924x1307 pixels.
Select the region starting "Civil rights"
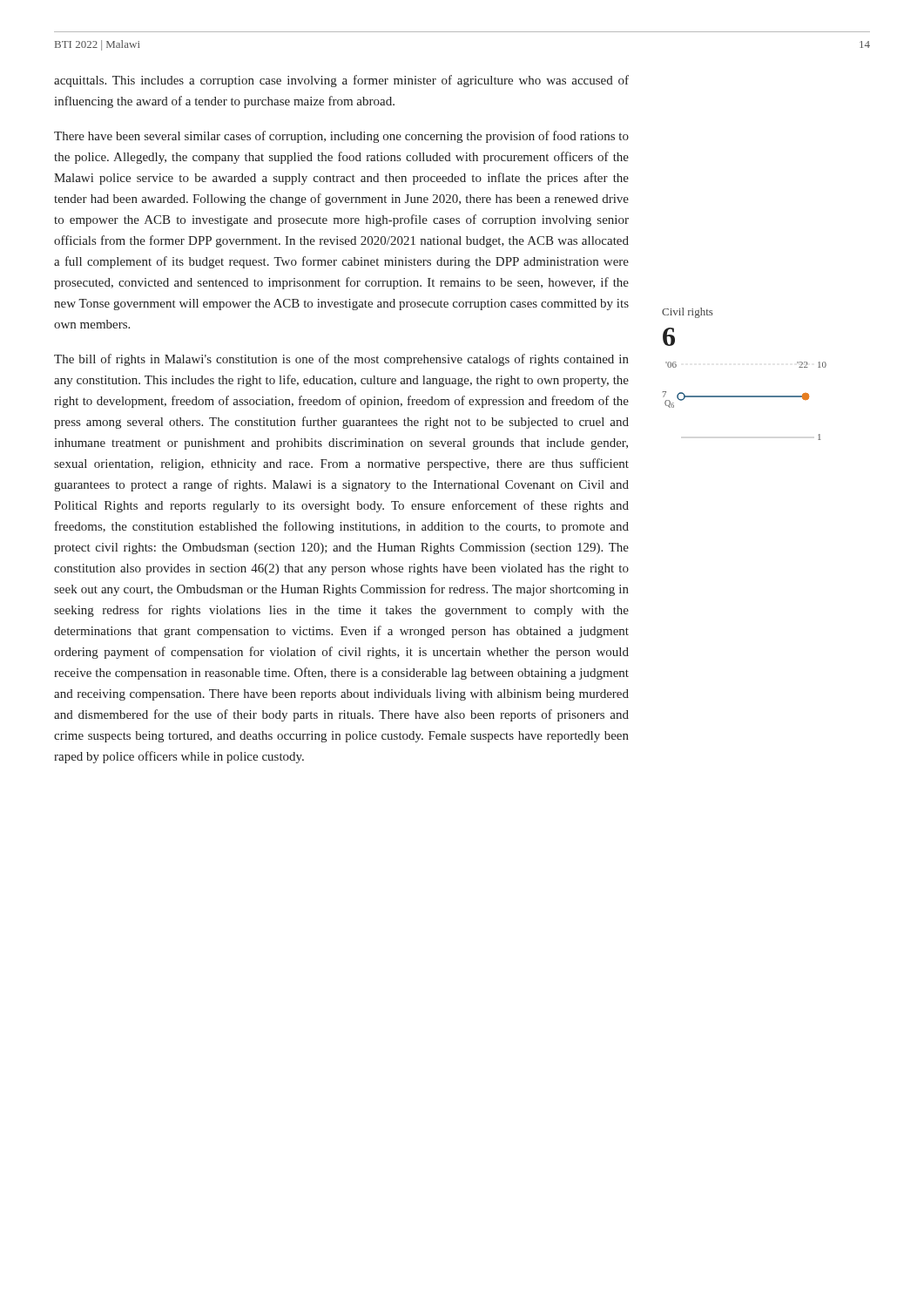tap(688, 311)
